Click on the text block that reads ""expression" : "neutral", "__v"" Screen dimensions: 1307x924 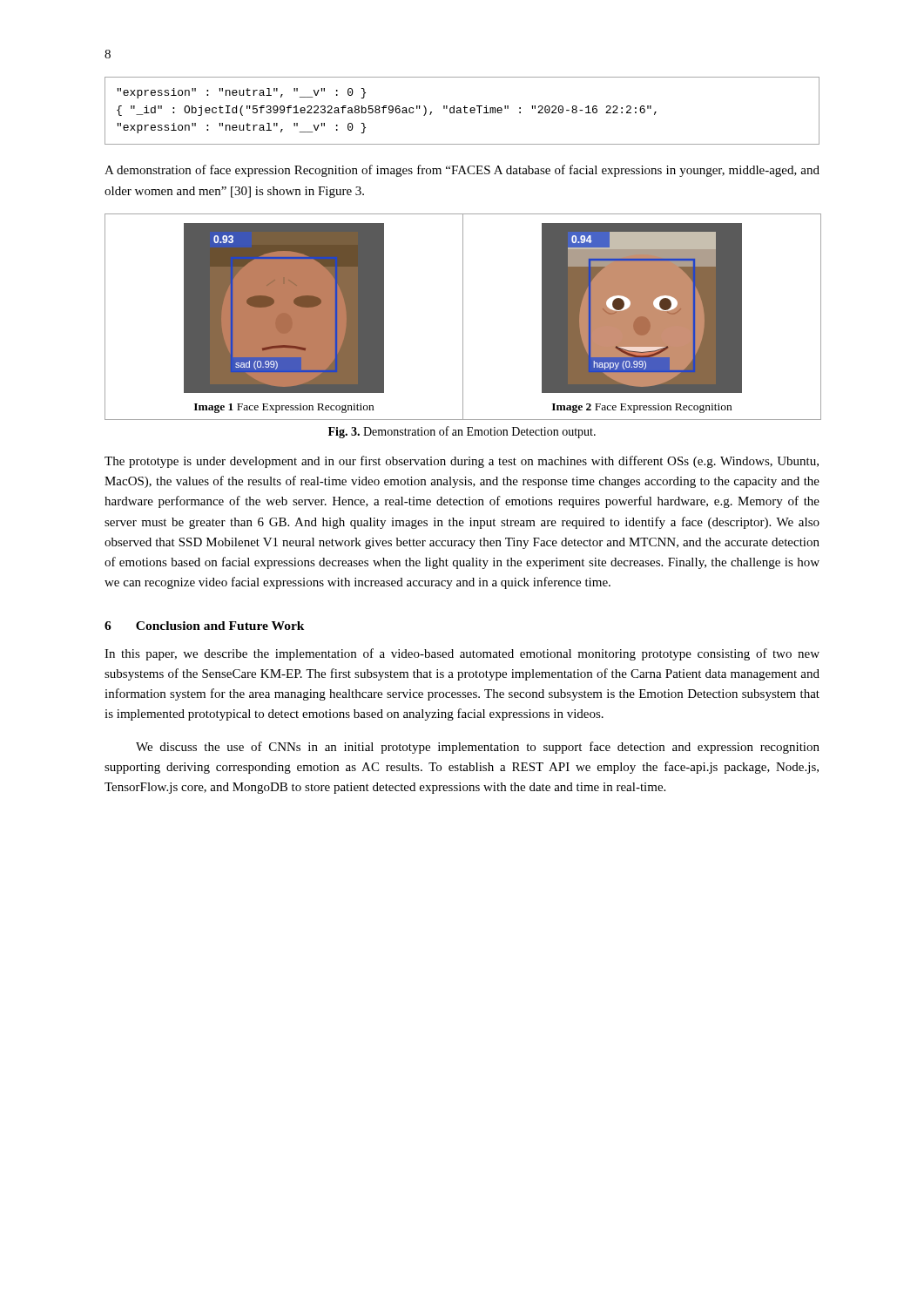pyautogui.click(x=462, y=111)
